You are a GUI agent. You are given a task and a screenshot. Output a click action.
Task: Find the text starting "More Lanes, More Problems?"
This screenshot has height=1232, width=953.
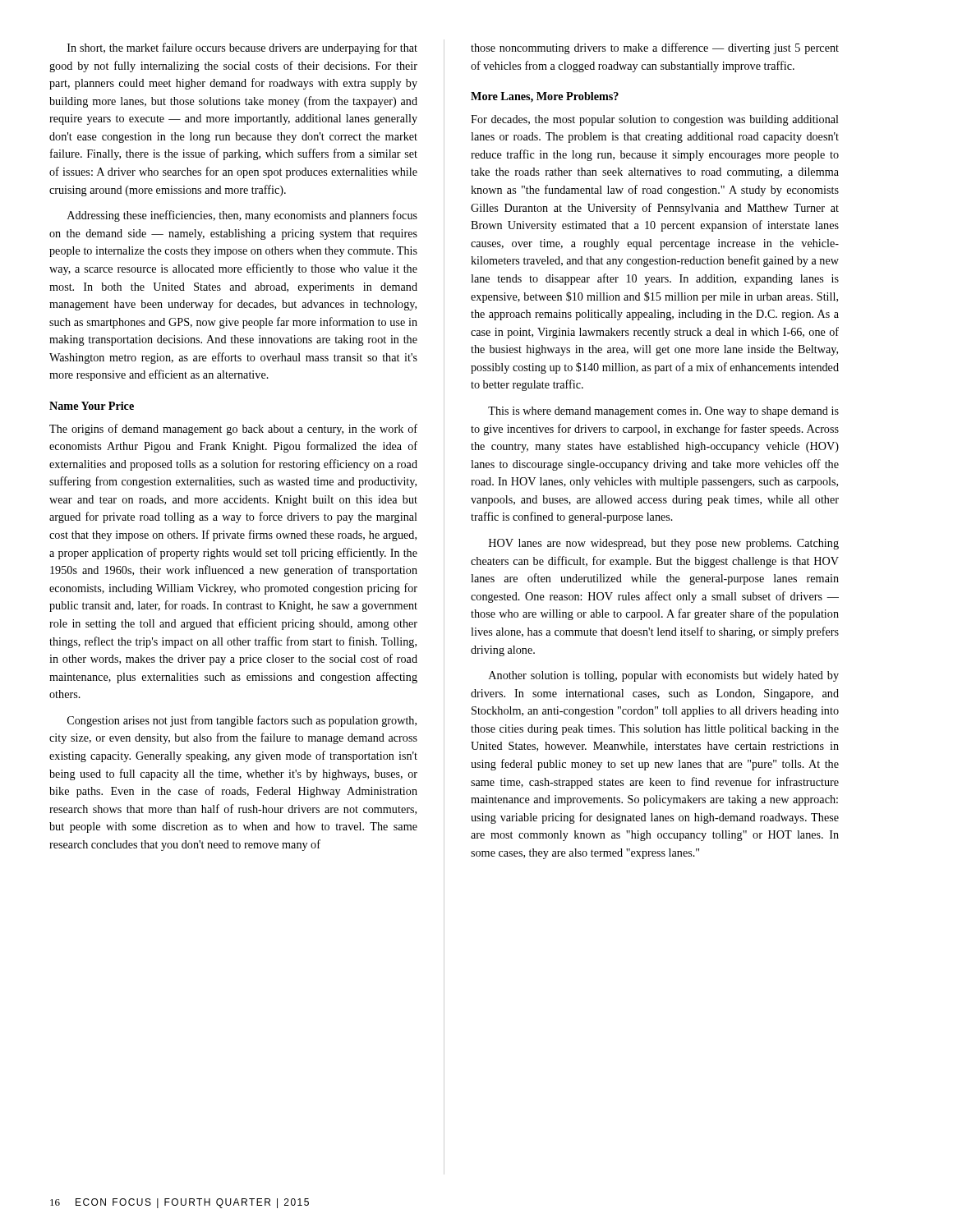pyautogui.click(x=545, y=97)
